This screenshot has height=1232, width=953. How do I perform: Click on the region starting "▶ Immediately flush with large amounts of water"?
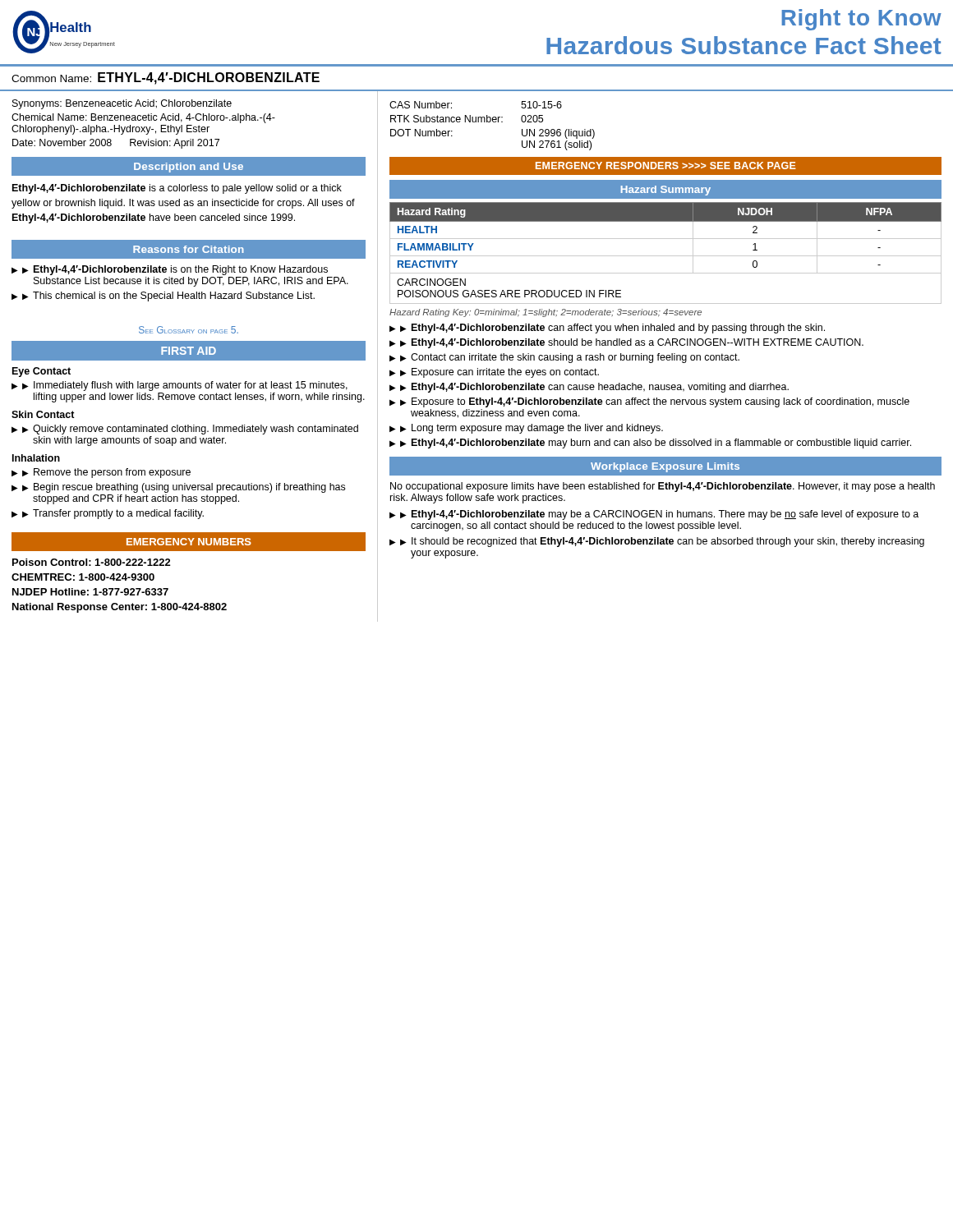coord(194,391)
